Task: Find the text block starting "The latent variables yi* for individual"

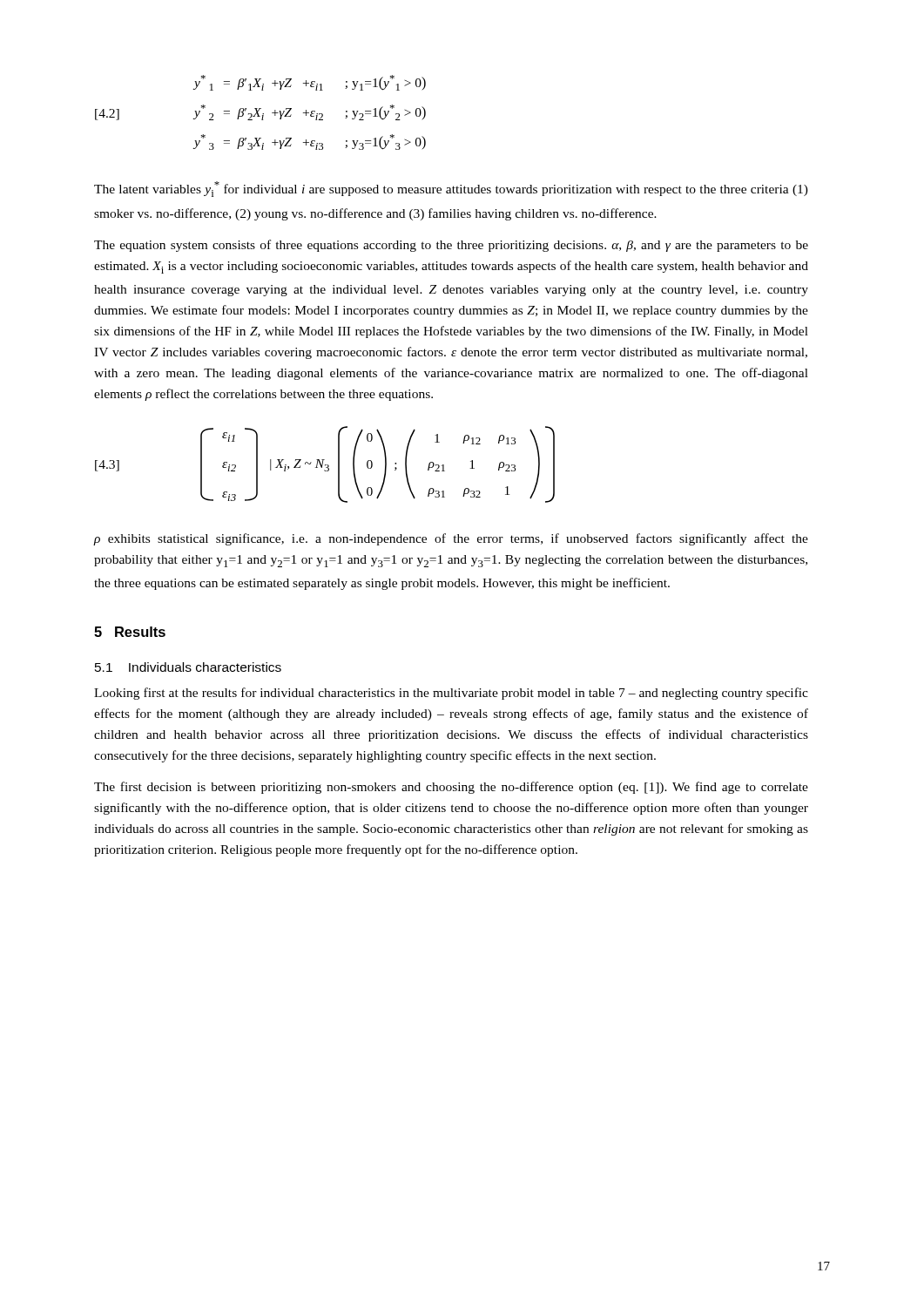Action: (451, 199)
